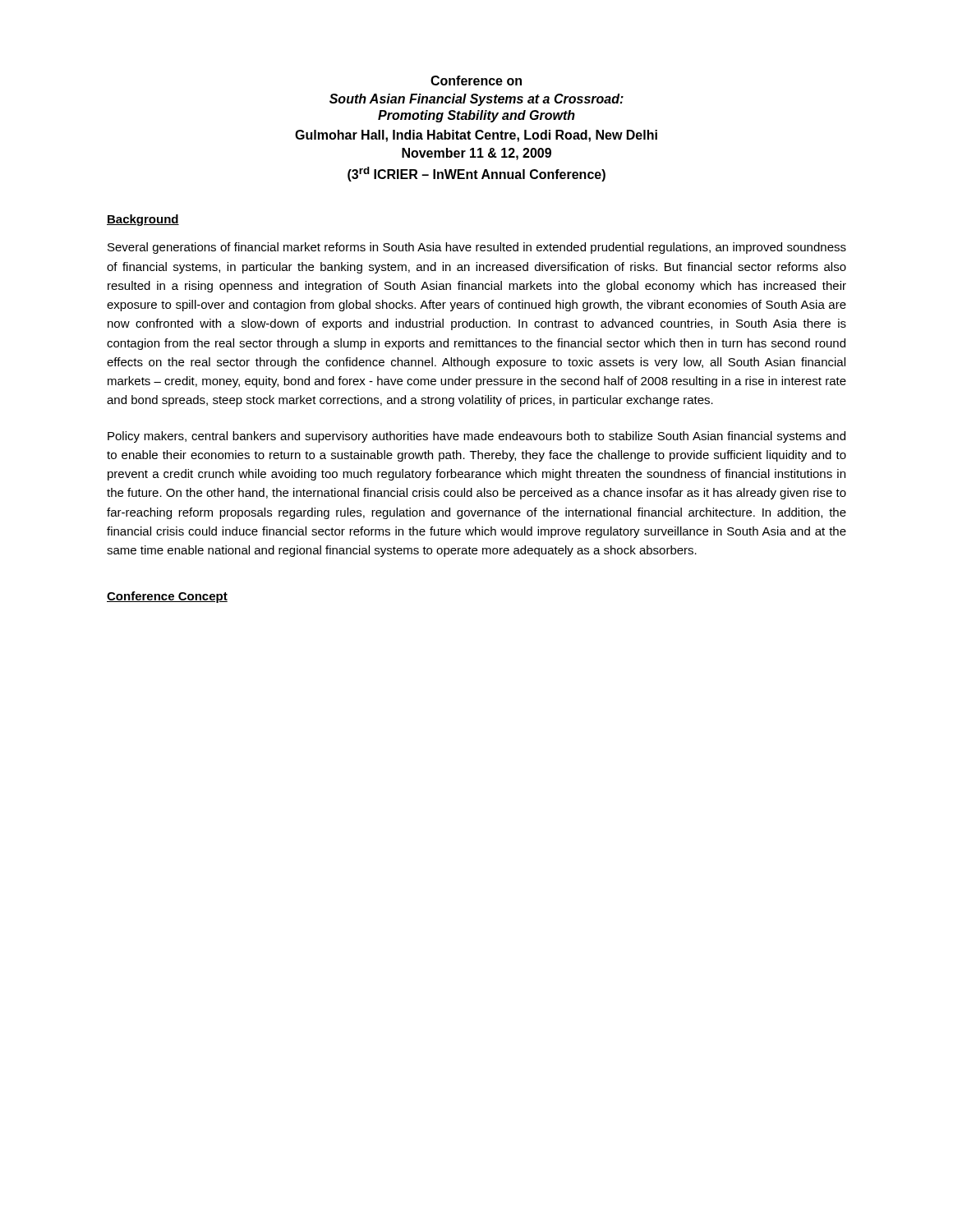
Task: Click on the text starting "Policy makers, central bankers and supervisory authorities have"
Action: (x=476, y=493)
